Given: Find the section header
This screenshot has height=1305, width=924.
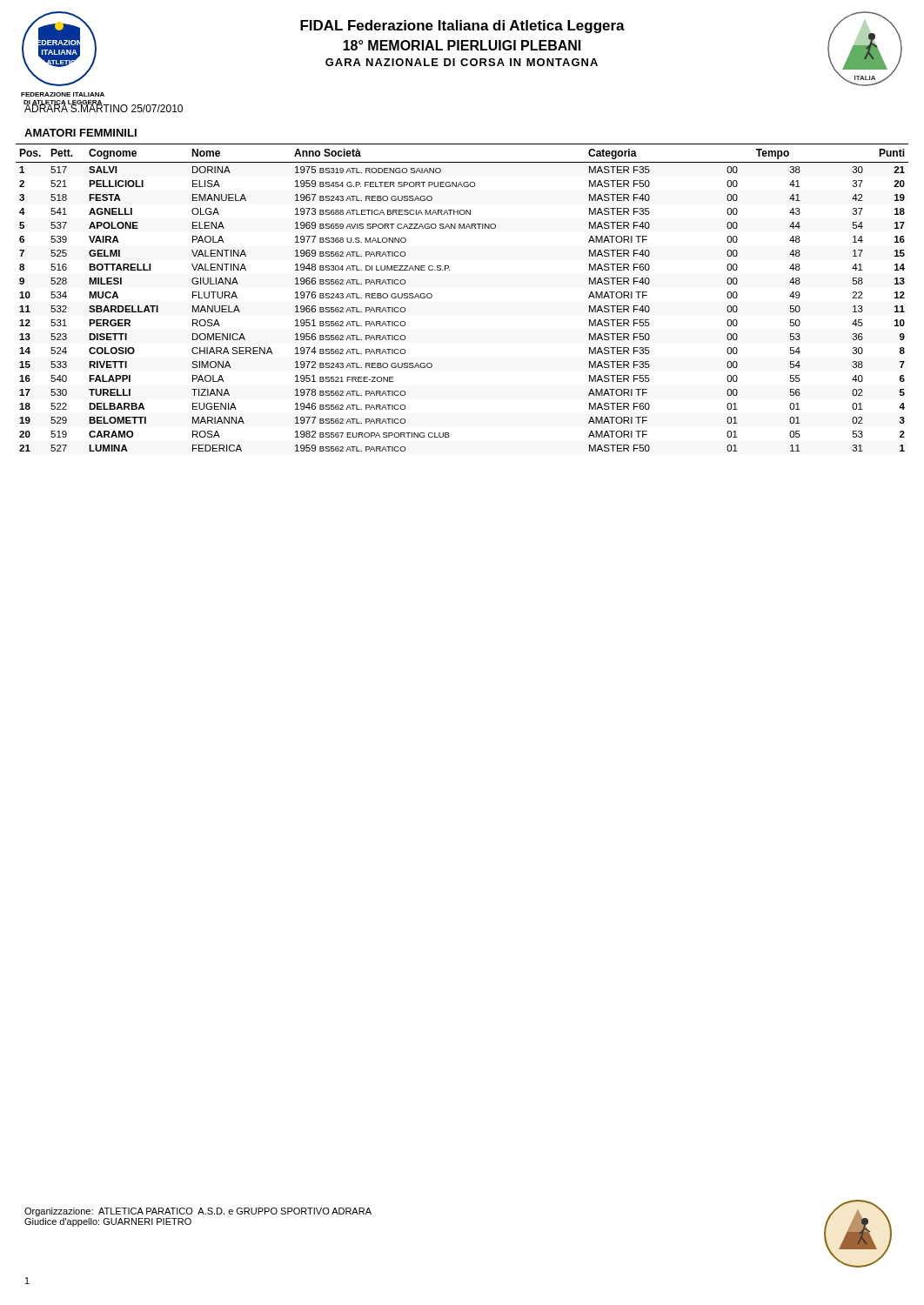Looking at the screenshot, I should pyautogui.click(x=81, y=133).
